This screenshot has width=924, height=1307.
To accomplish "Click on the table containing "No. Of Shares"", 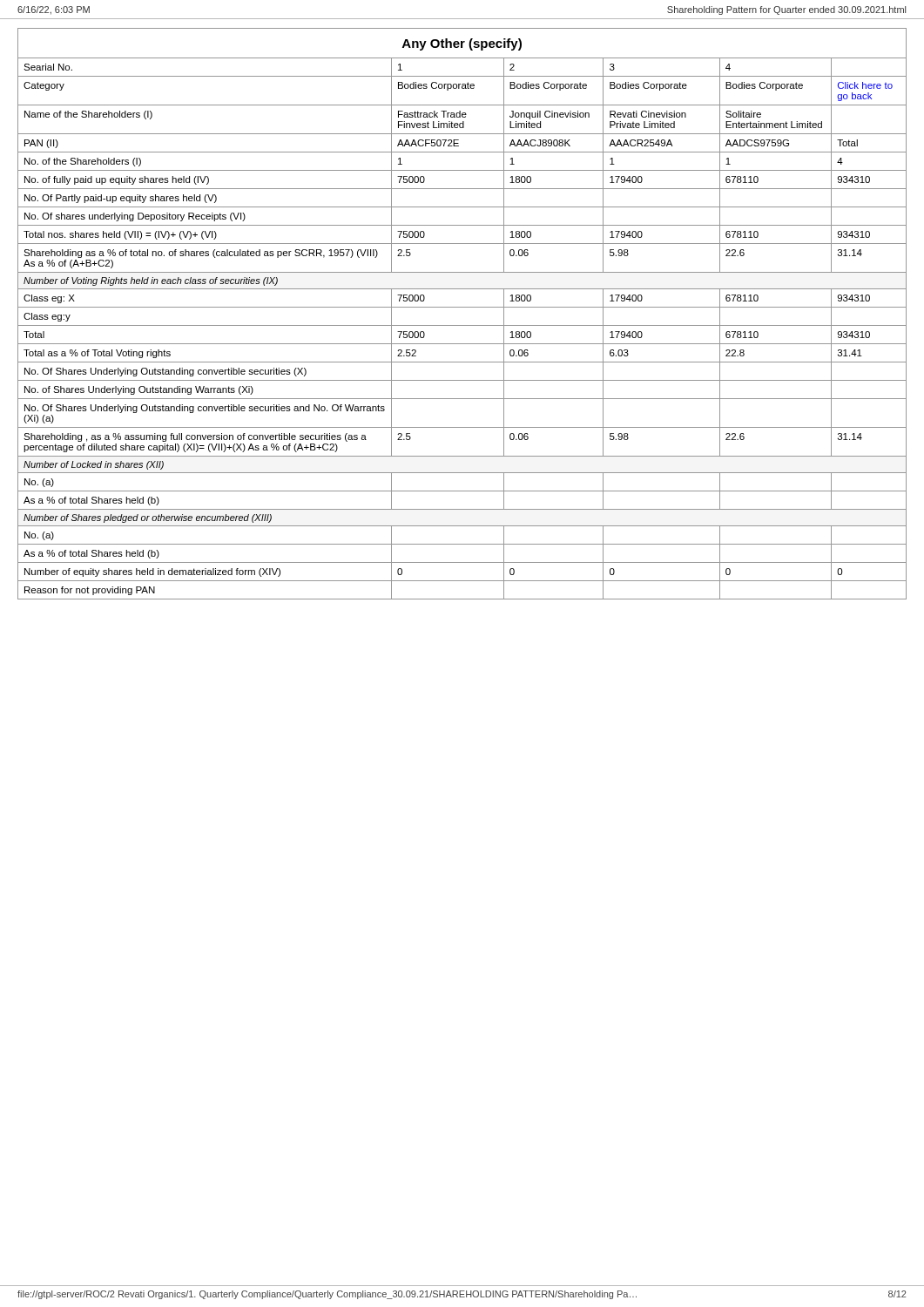I will 462,314.
